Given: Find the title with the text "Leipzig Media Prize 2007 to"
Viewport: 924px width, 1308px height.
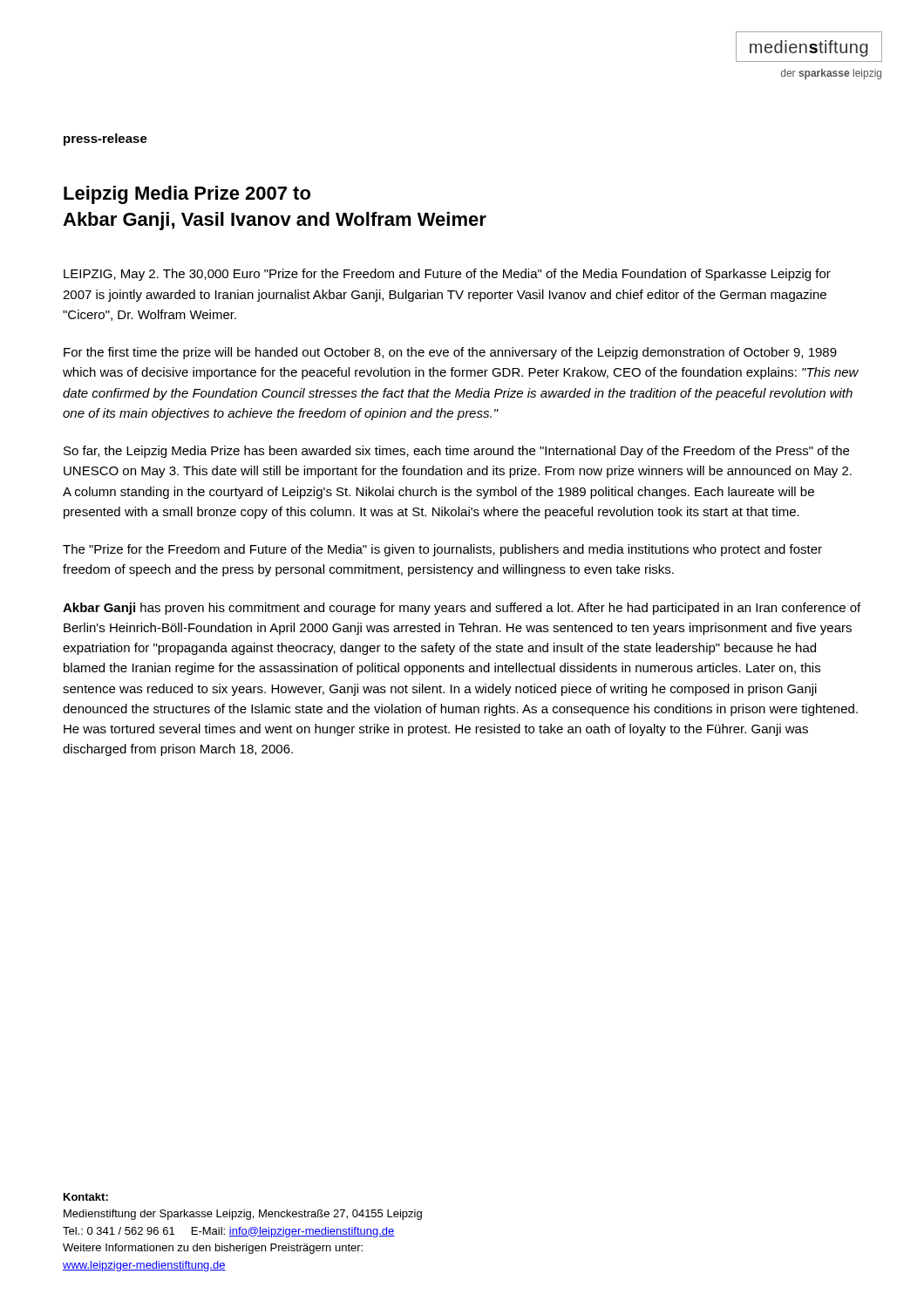Looking at the screenshot, I should pyautogui.click(x=274, y=206).
